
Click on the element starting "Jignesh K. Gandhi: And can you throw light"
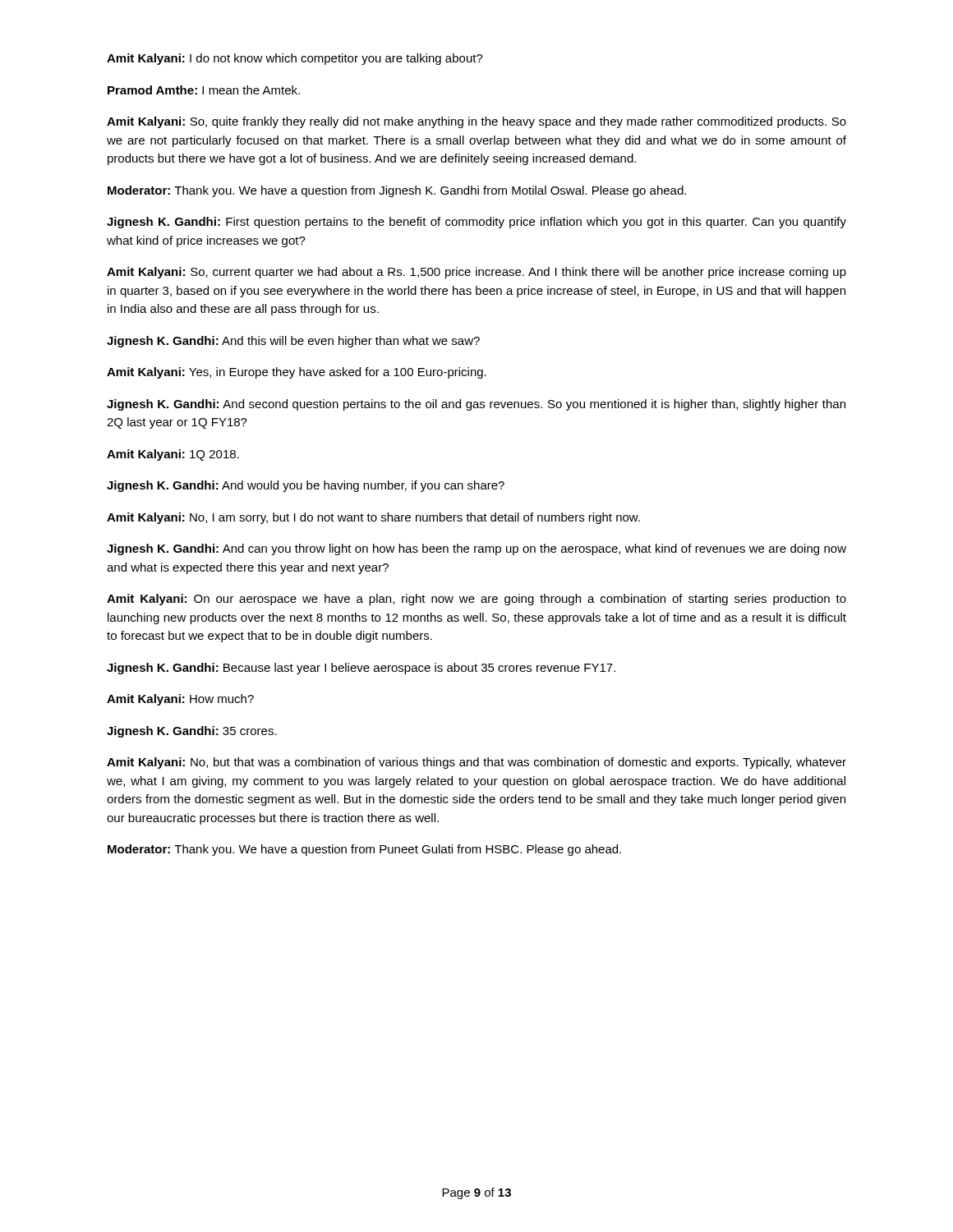coord(476,557)
